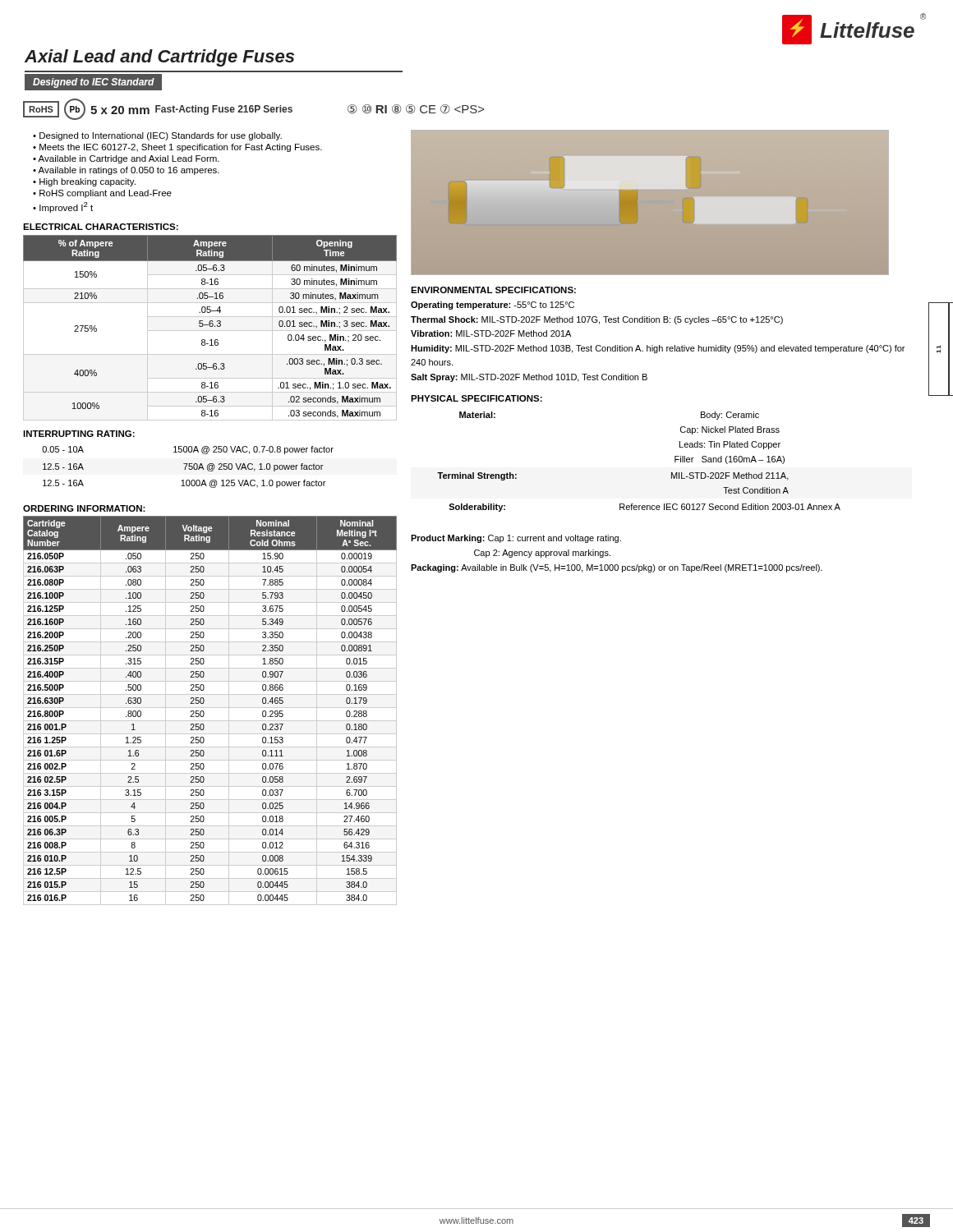Find the block on this page that starts "05 - 10A"
Image resolution: width=953 pixels, height=1232 pixels.
[210, 466]
